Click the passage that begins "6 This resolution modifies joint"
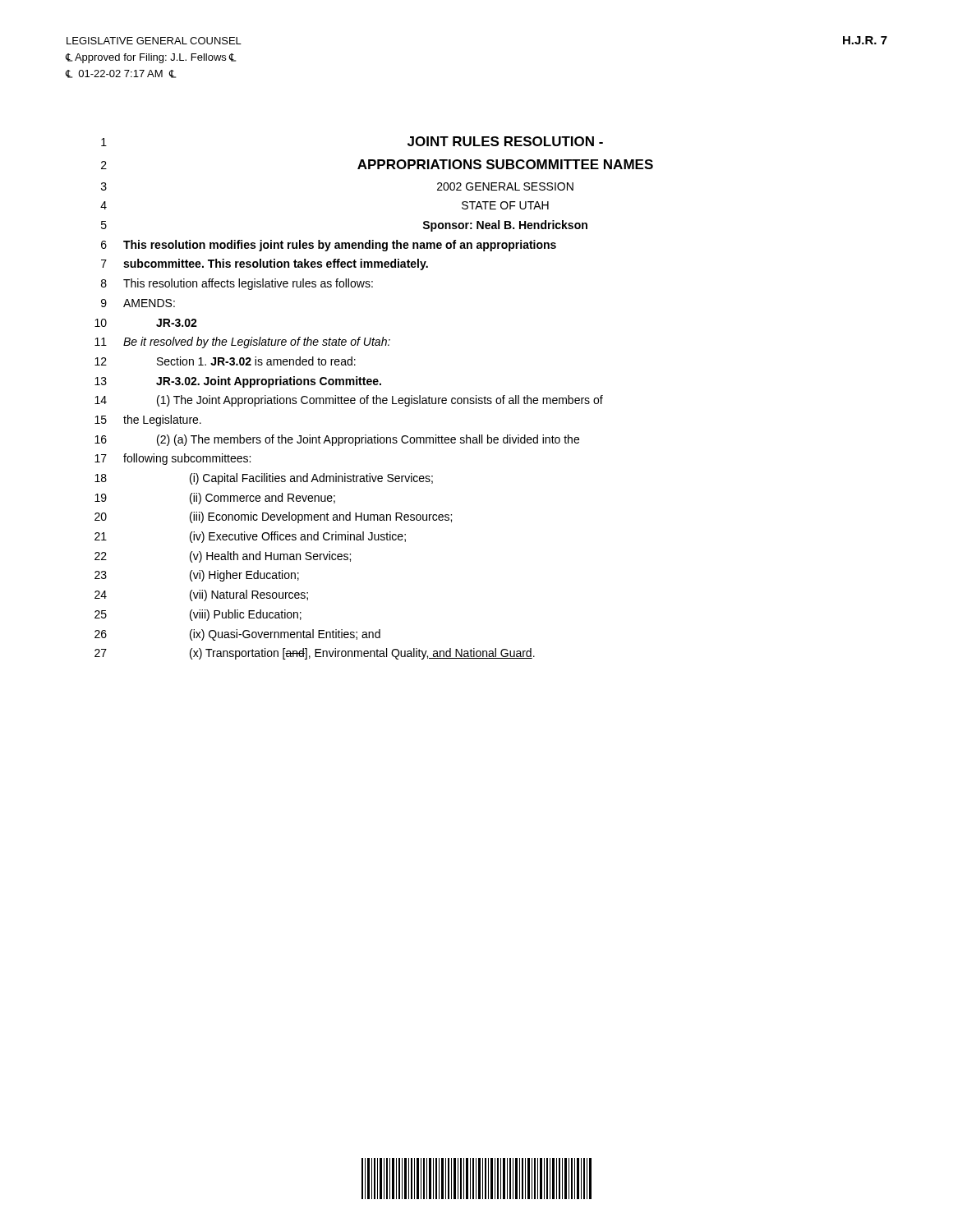The image size is (953, 1232). click(x=476, y=245)
